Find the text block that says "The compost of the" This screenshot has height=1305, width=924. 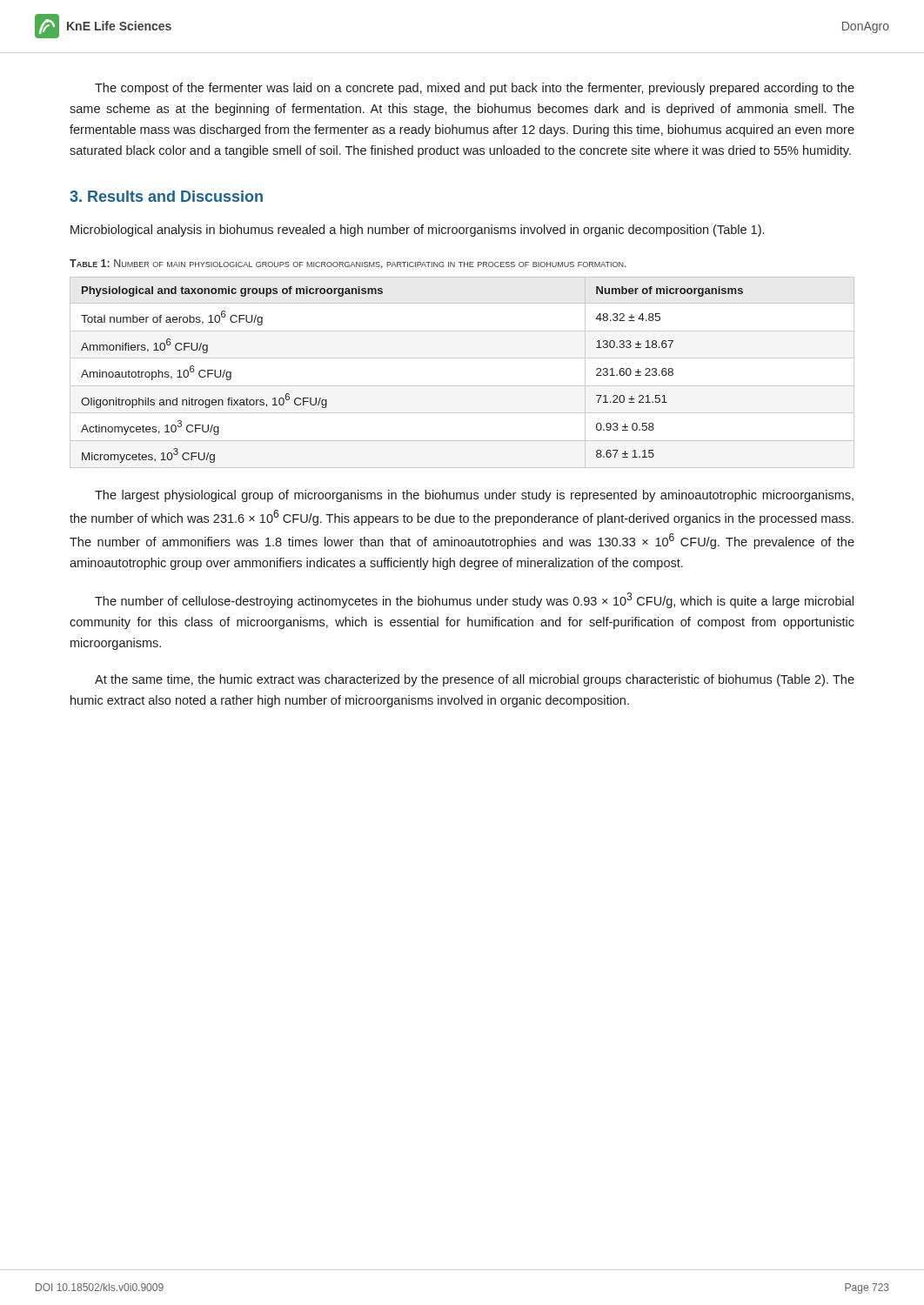click(462, 119)
